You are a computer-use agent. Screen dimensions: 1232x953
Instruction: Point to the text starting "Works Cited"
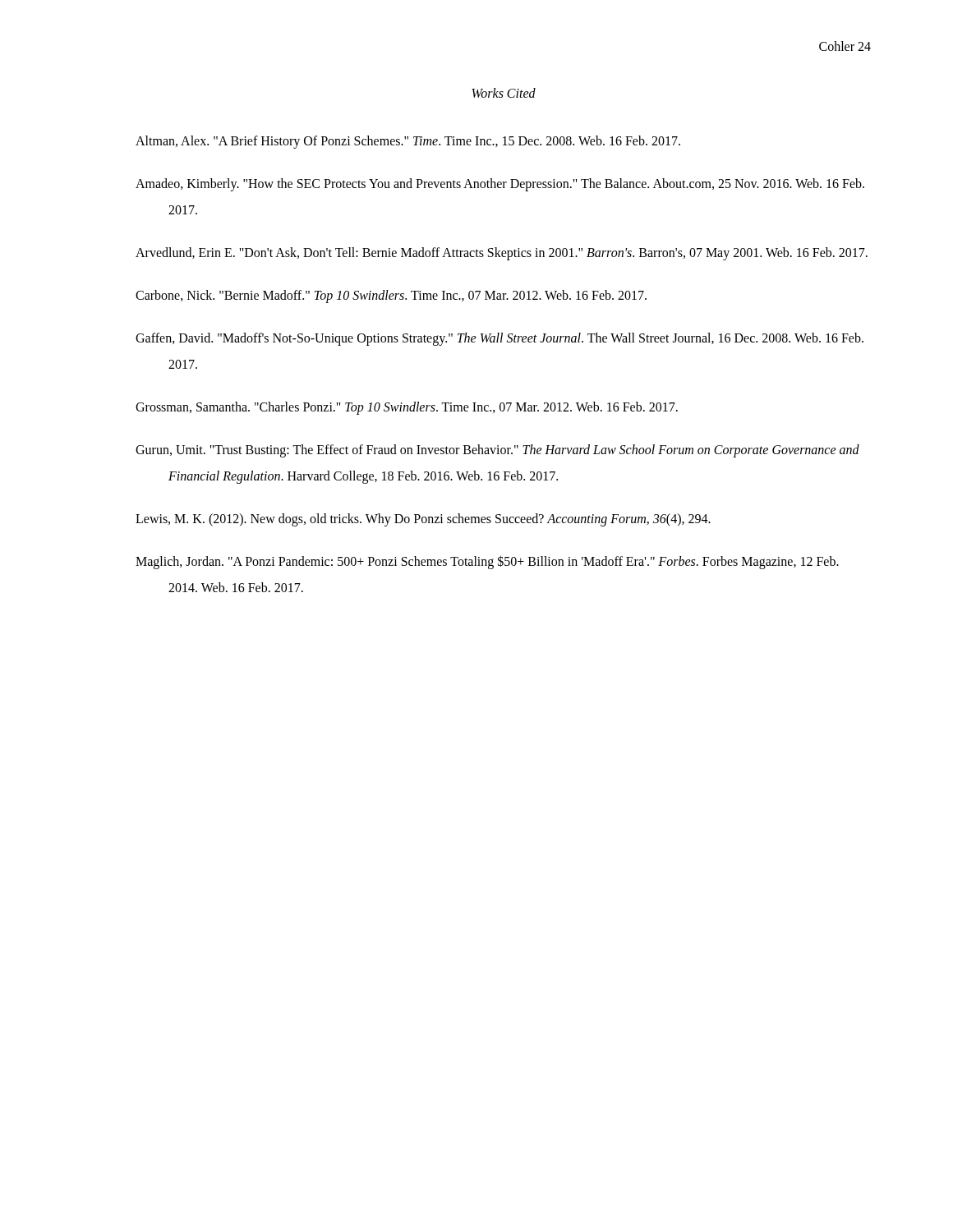(x=503, y=93)
